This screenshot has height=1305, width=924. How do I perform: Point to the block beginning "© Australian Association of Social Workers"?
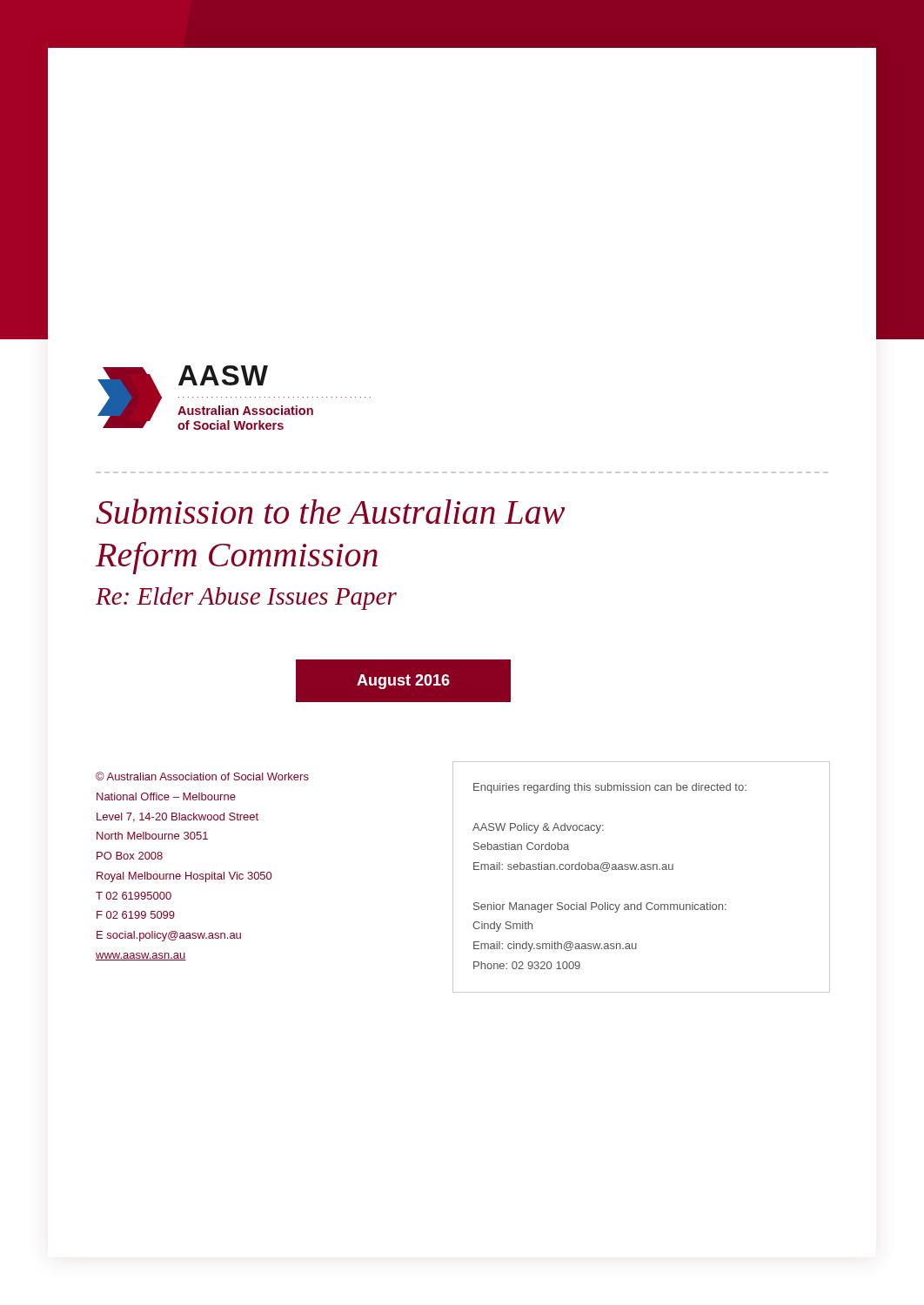point(252,868)
